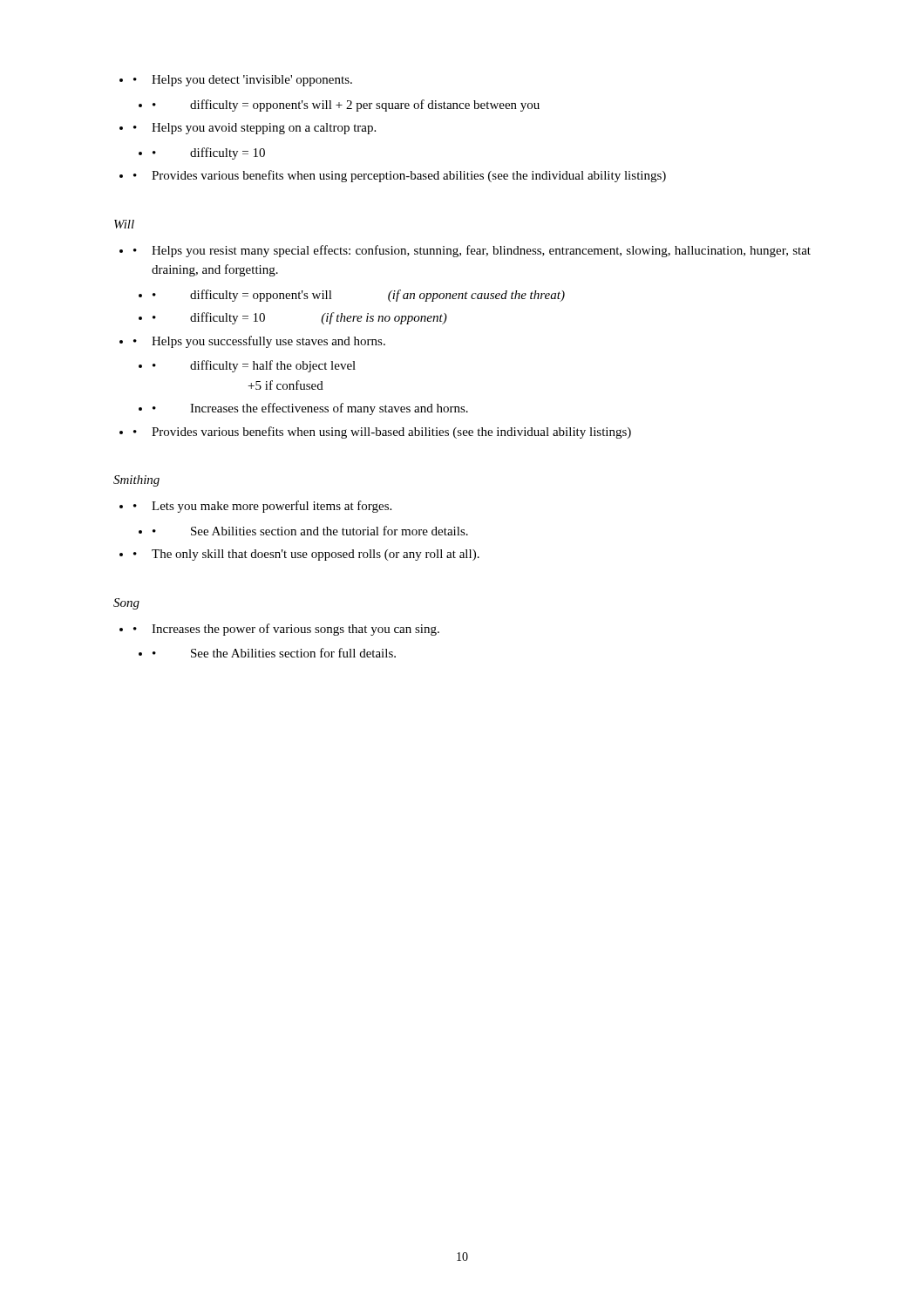Viewport: 924px width, 1308px height.
Task: Point to the block starting "See Abilities section and the"
Action: coord(310,531)
